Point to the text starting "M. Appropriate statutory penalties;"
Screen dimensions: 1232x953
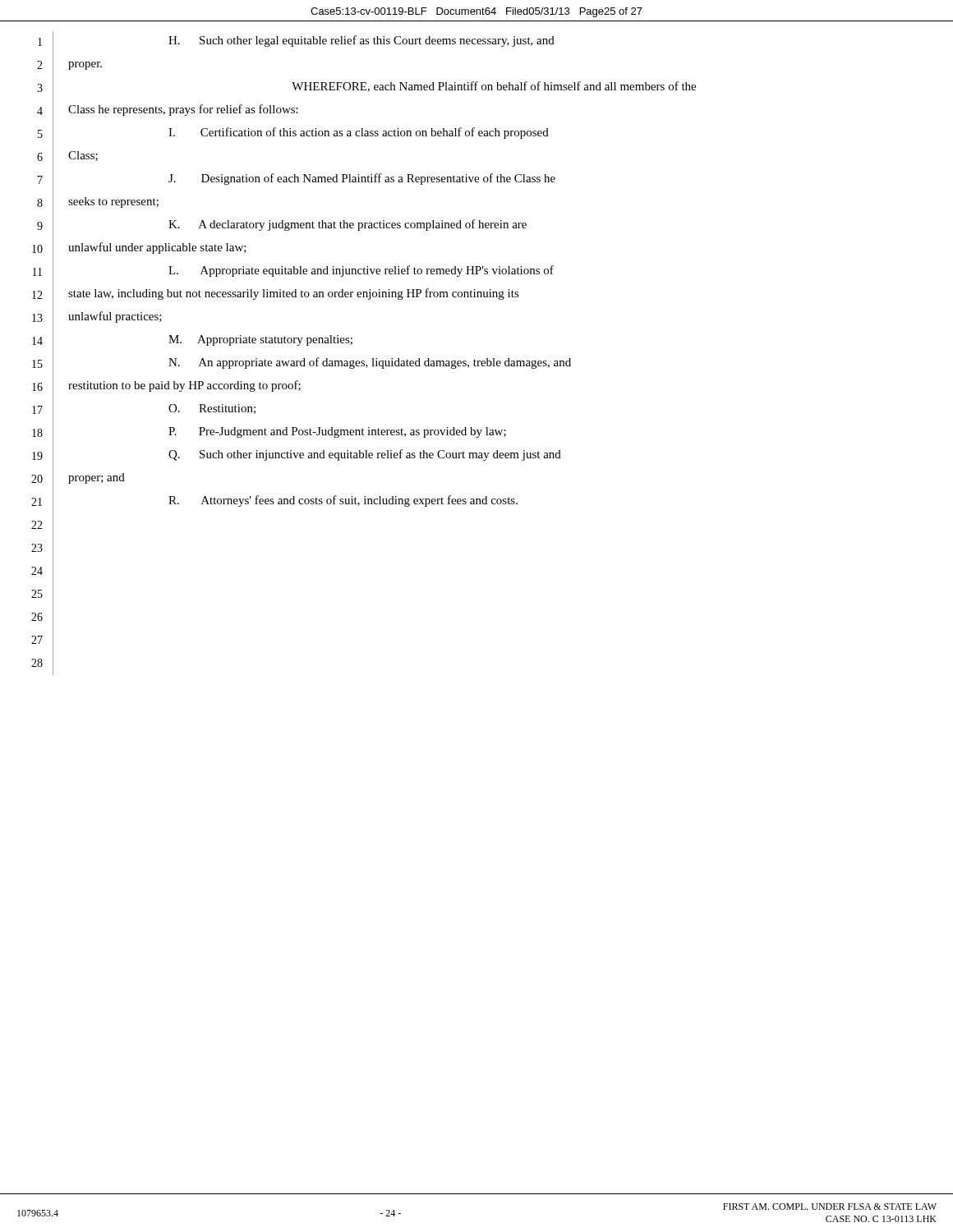[261, 339]
